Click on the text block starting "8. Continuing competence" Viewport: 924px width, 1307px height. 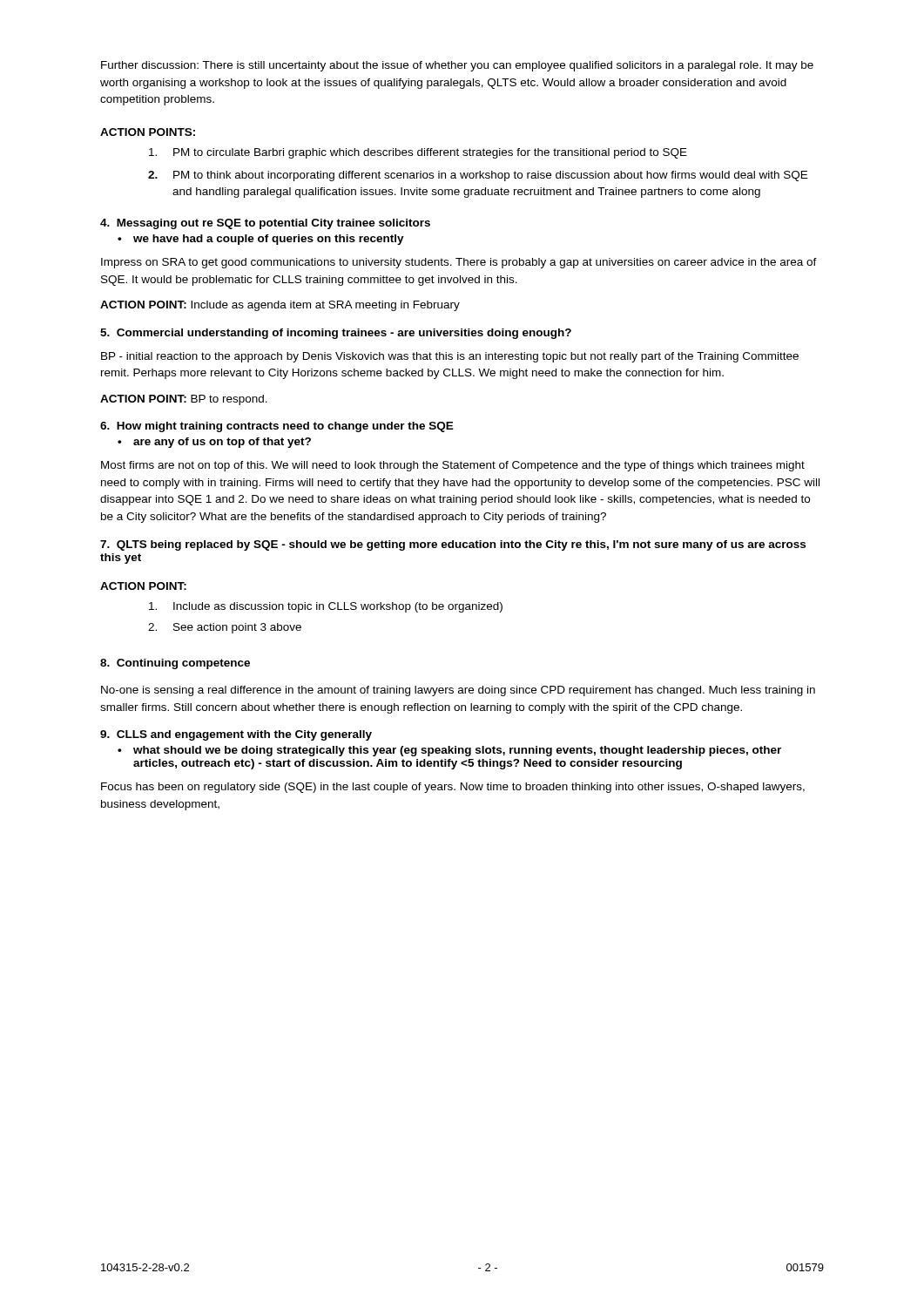[x=175, y=663]
